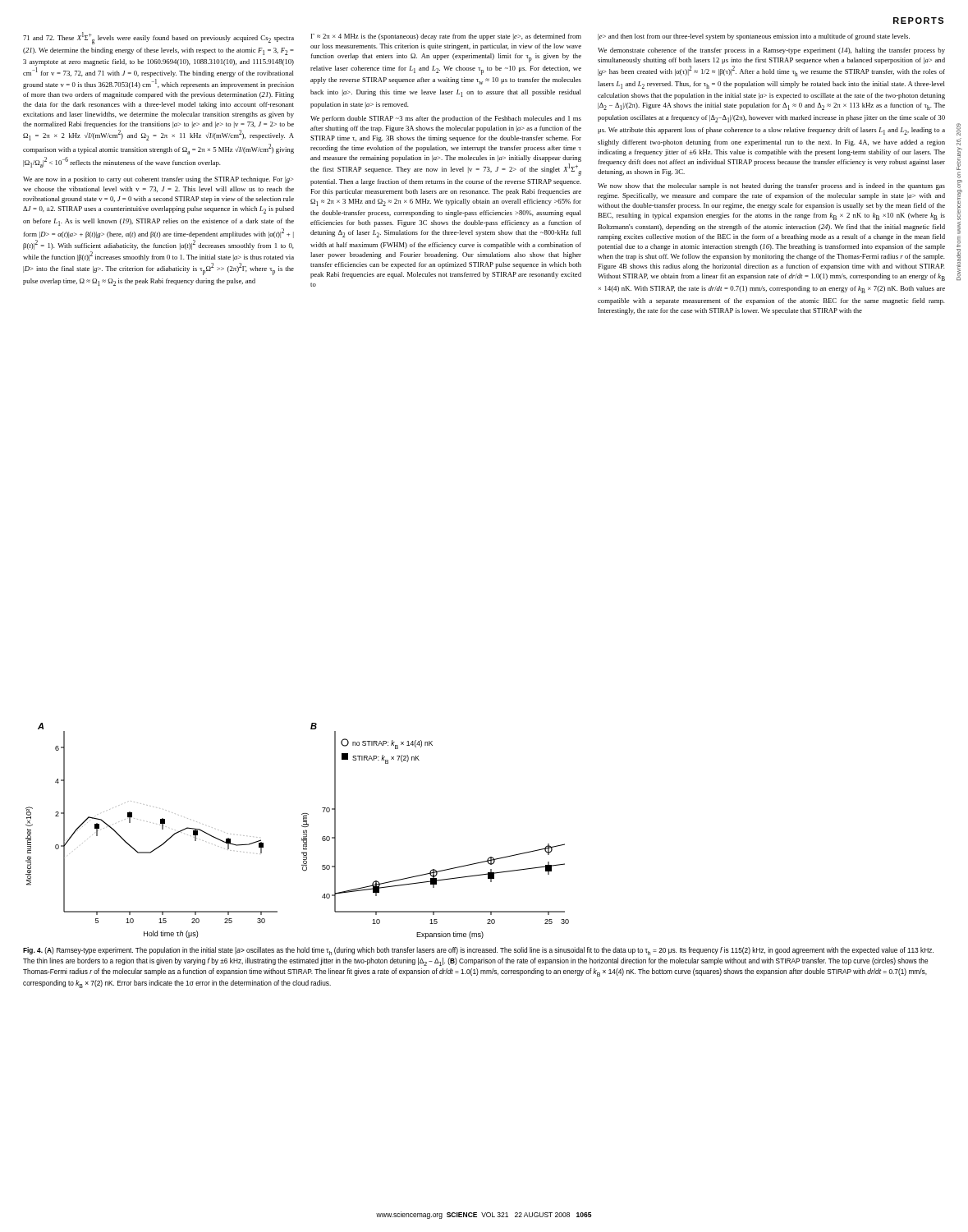968x1232 pixels.
Task: Locate the line chart
Action: pyautogui.click(x=300, y=827)
